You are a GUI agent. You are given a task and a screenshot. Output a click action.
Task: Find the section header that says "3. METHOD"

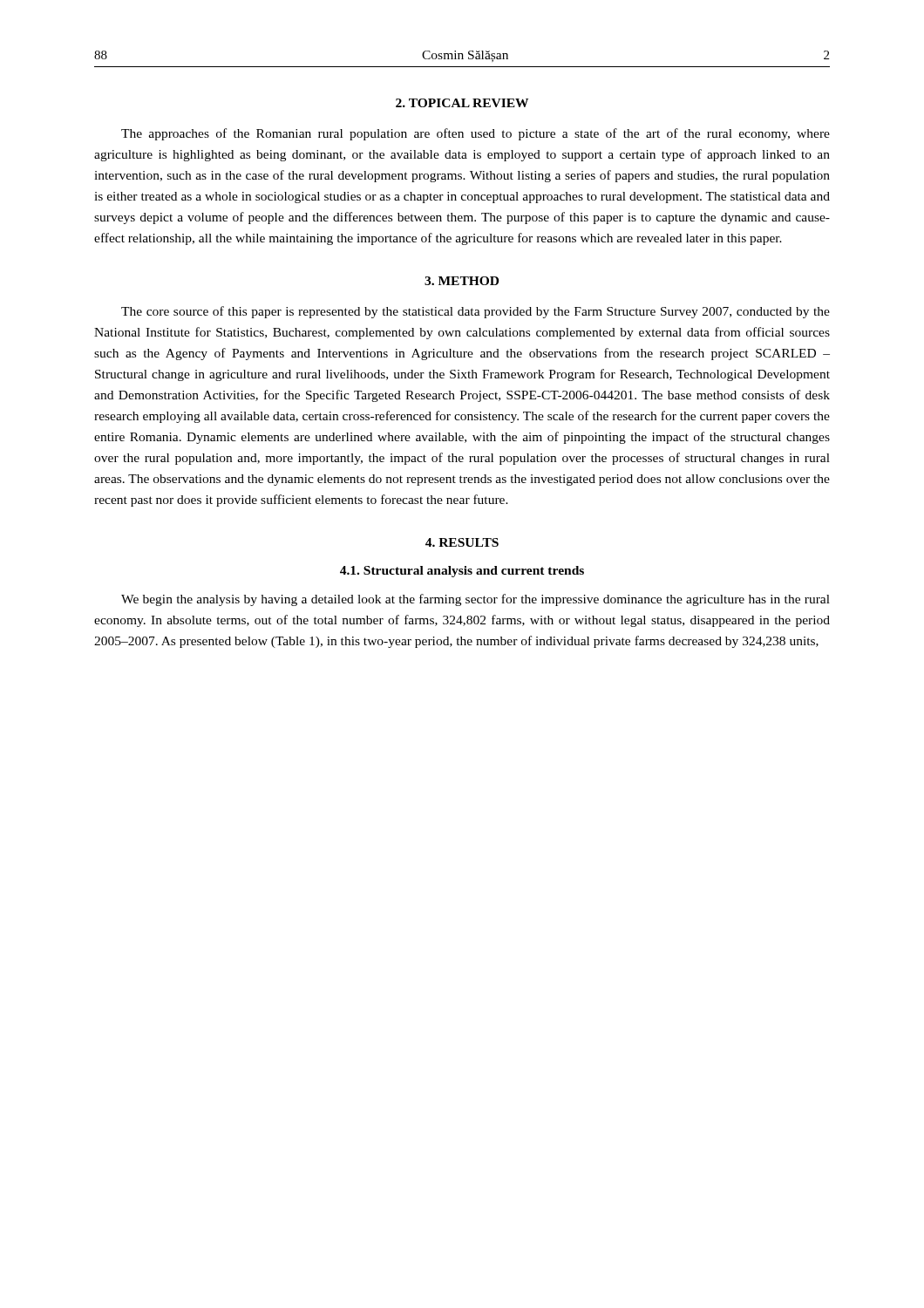tap(462, 280)
